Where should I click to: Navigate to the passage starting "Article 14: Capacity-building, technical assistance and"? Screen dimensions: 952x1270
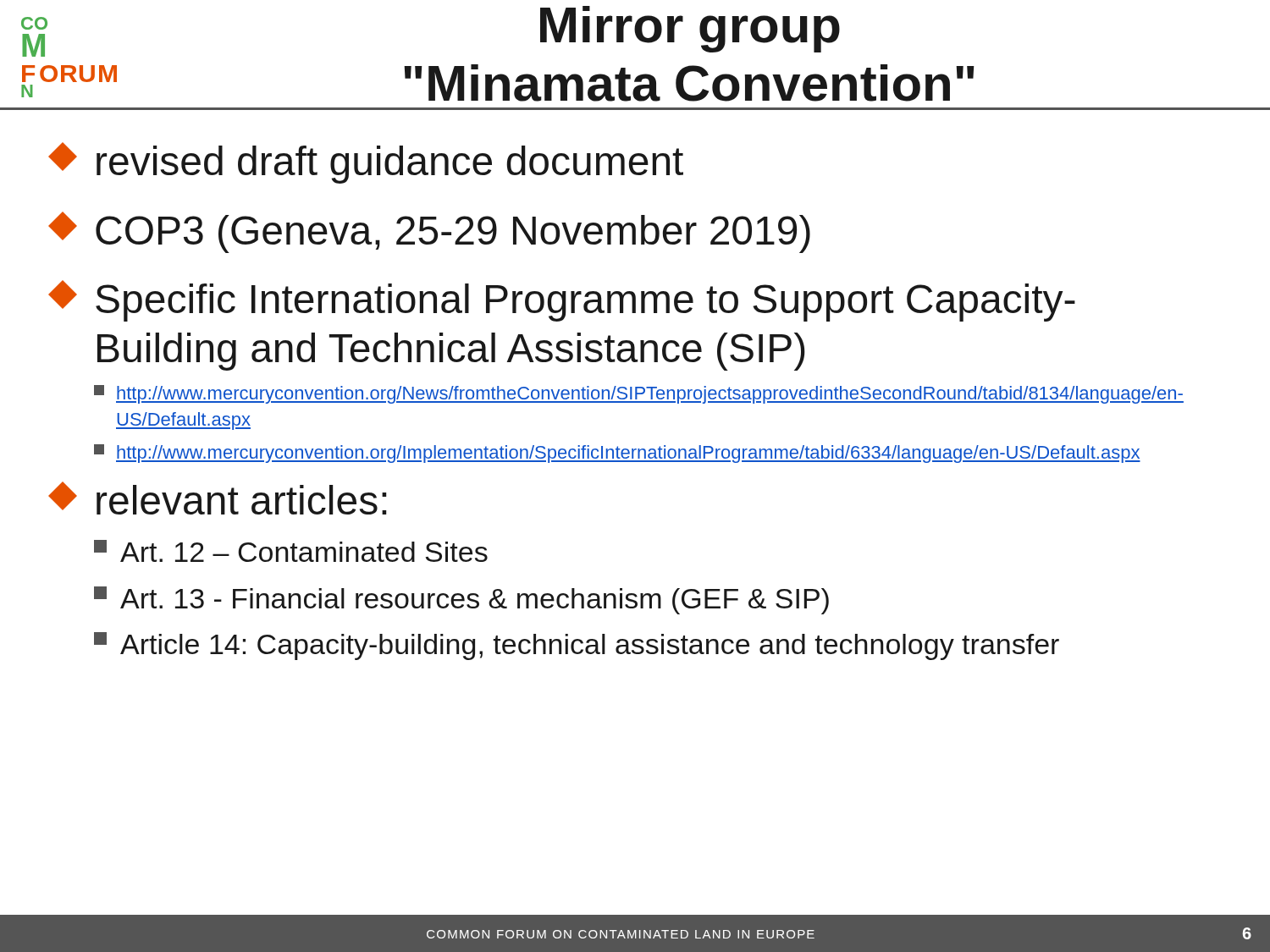coord(577,644)
